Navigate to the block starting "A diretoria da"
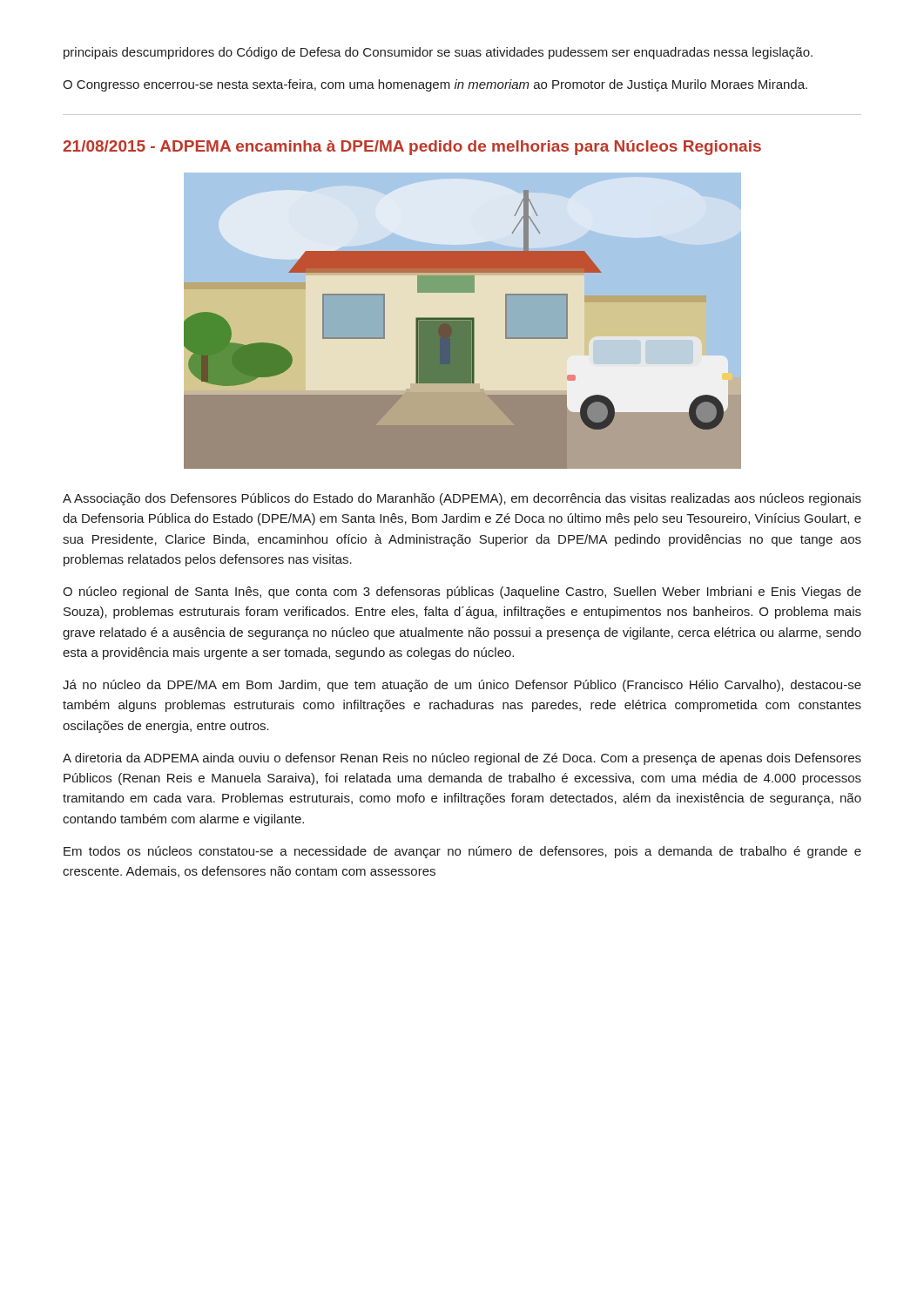This screenshot has width=924, height=1307. pos(462,788)
